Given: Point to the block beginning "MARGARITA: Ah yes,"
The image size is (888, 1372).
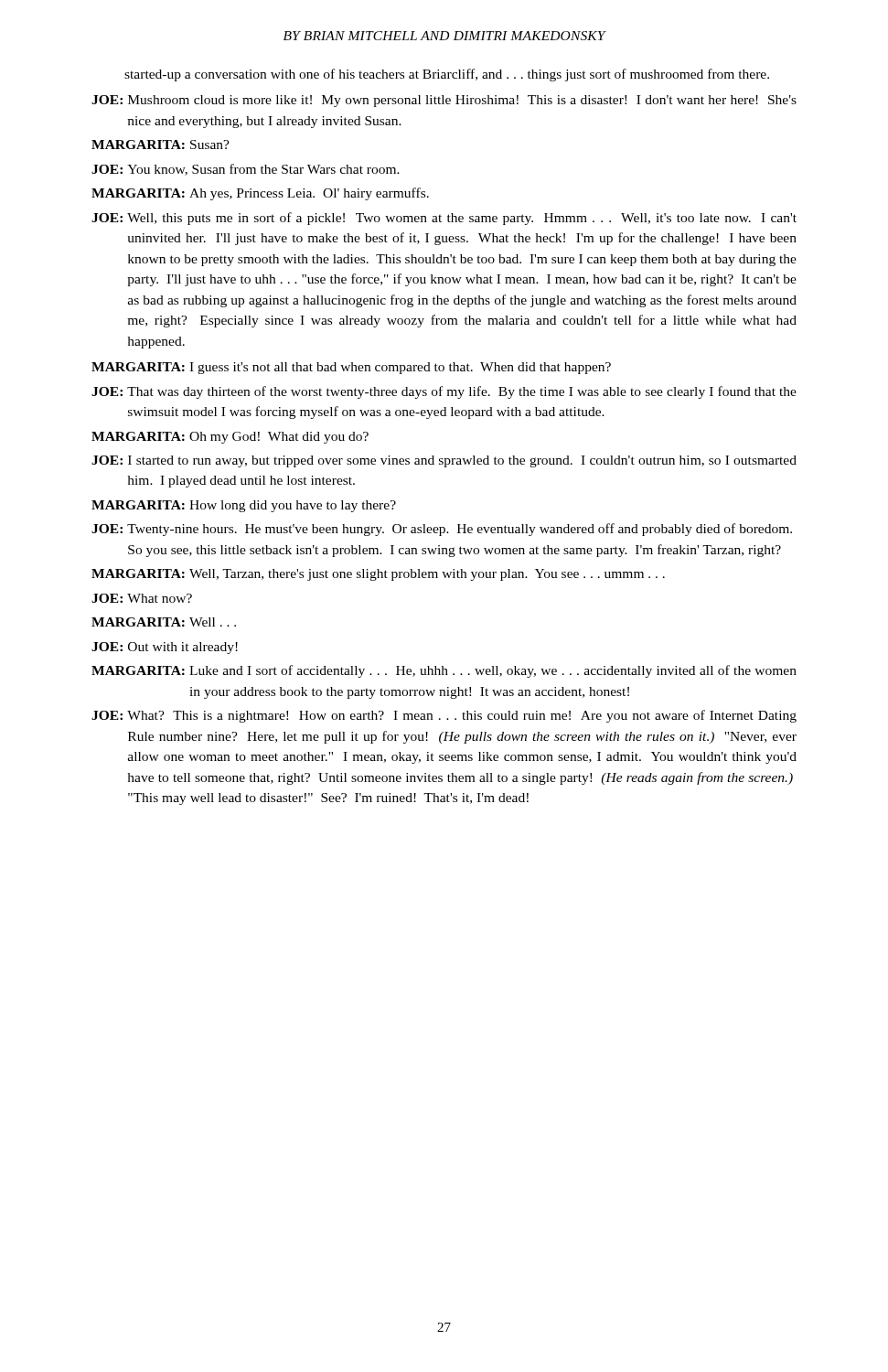Looking at the screenshot, I should tap(260, 194).
